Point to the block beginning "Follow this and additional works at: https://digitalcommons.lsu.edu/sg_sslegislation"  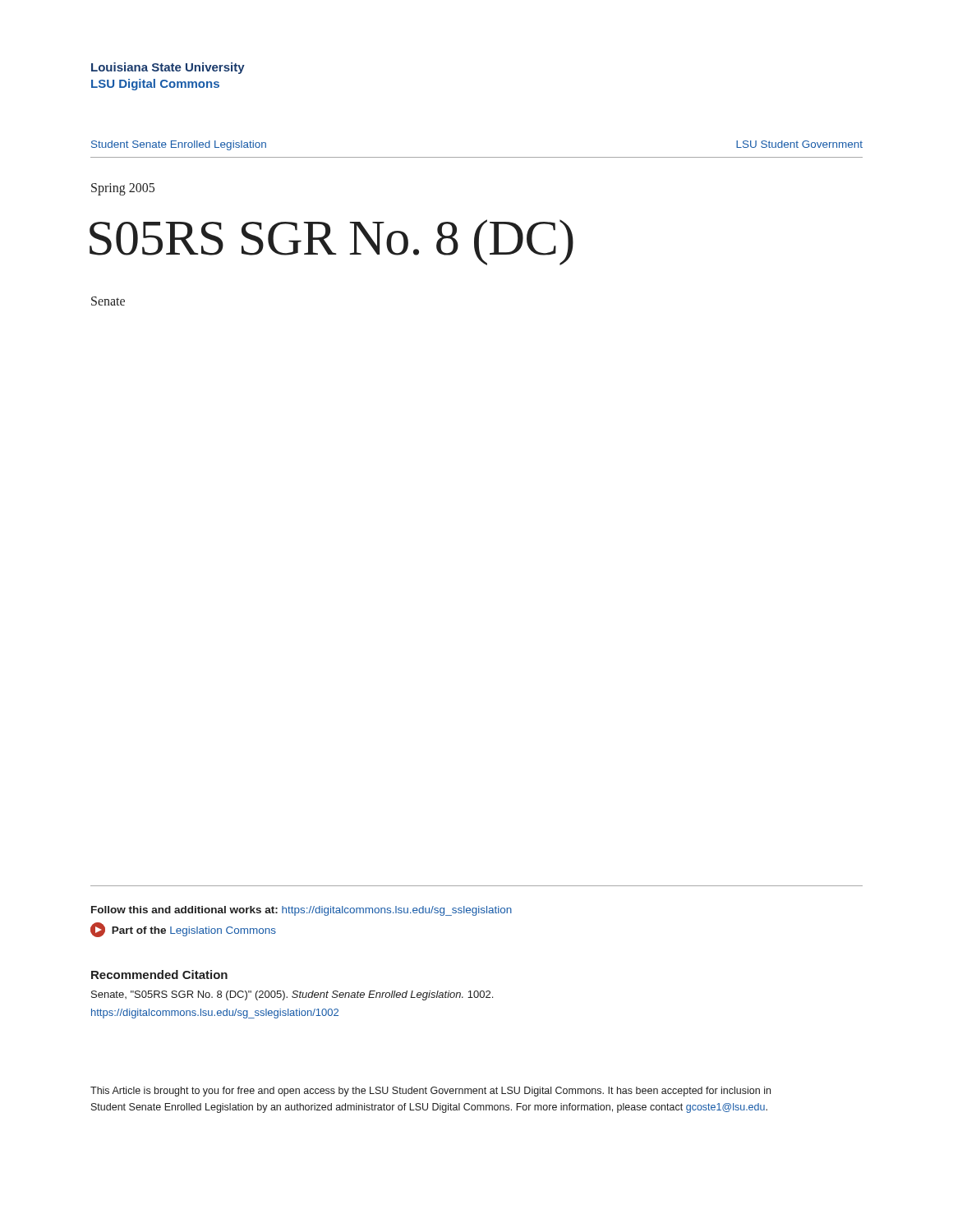476,921
